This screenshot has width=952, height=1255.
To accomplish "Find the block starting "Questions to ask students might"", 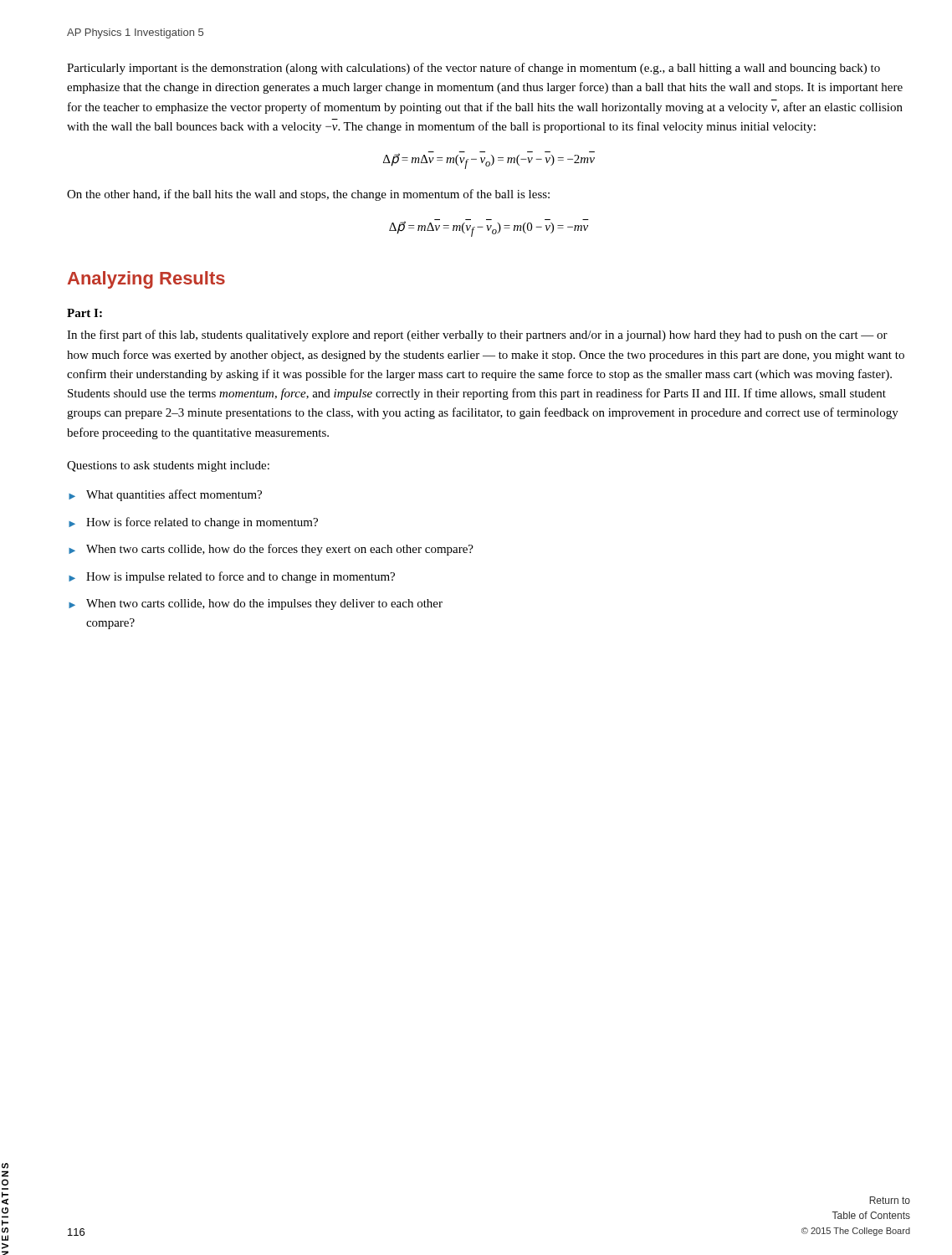I will click(x=169, y=465).
